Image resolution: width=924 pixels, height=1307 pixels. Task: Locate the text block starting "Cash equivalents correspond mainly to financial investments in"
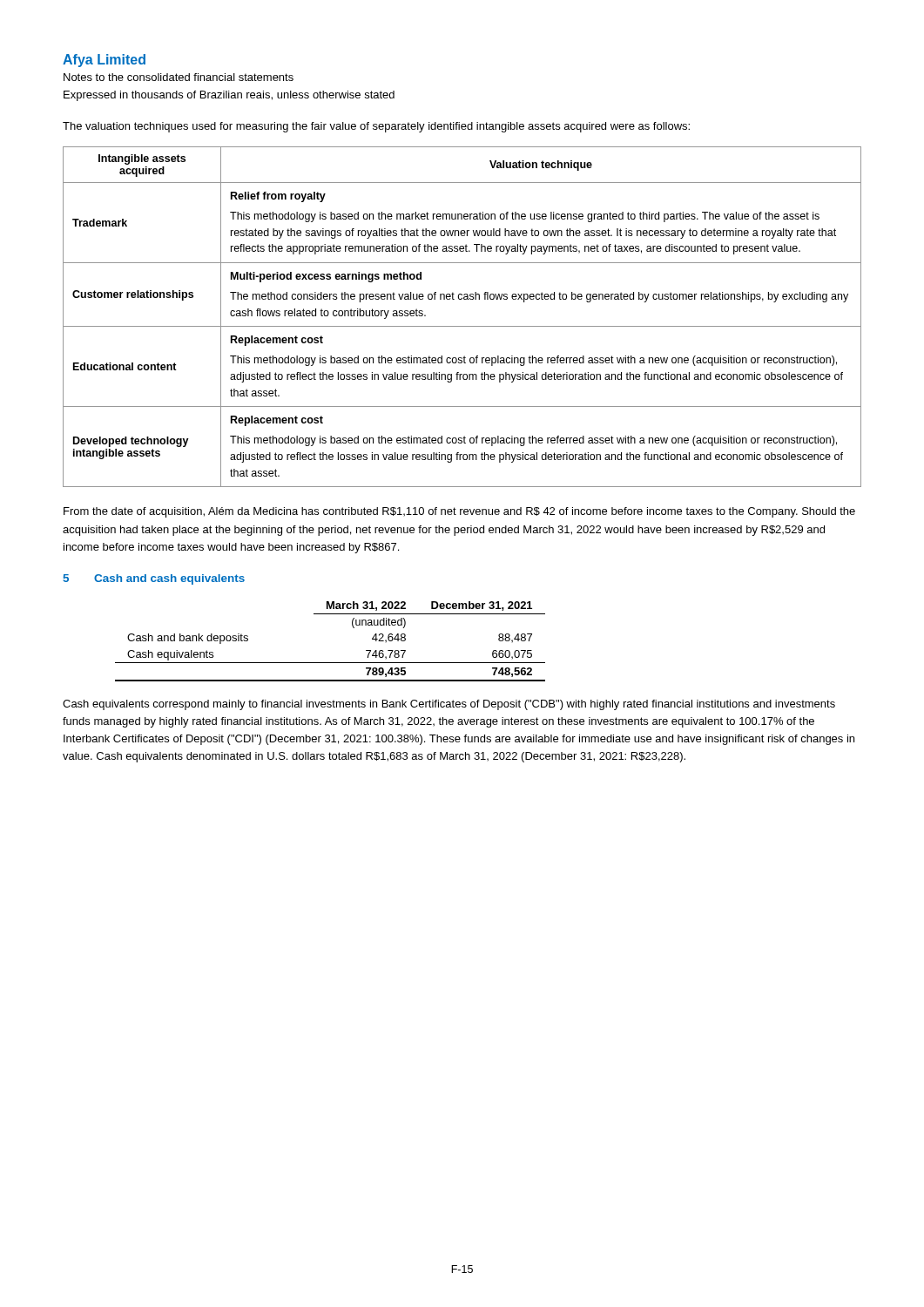462,730
